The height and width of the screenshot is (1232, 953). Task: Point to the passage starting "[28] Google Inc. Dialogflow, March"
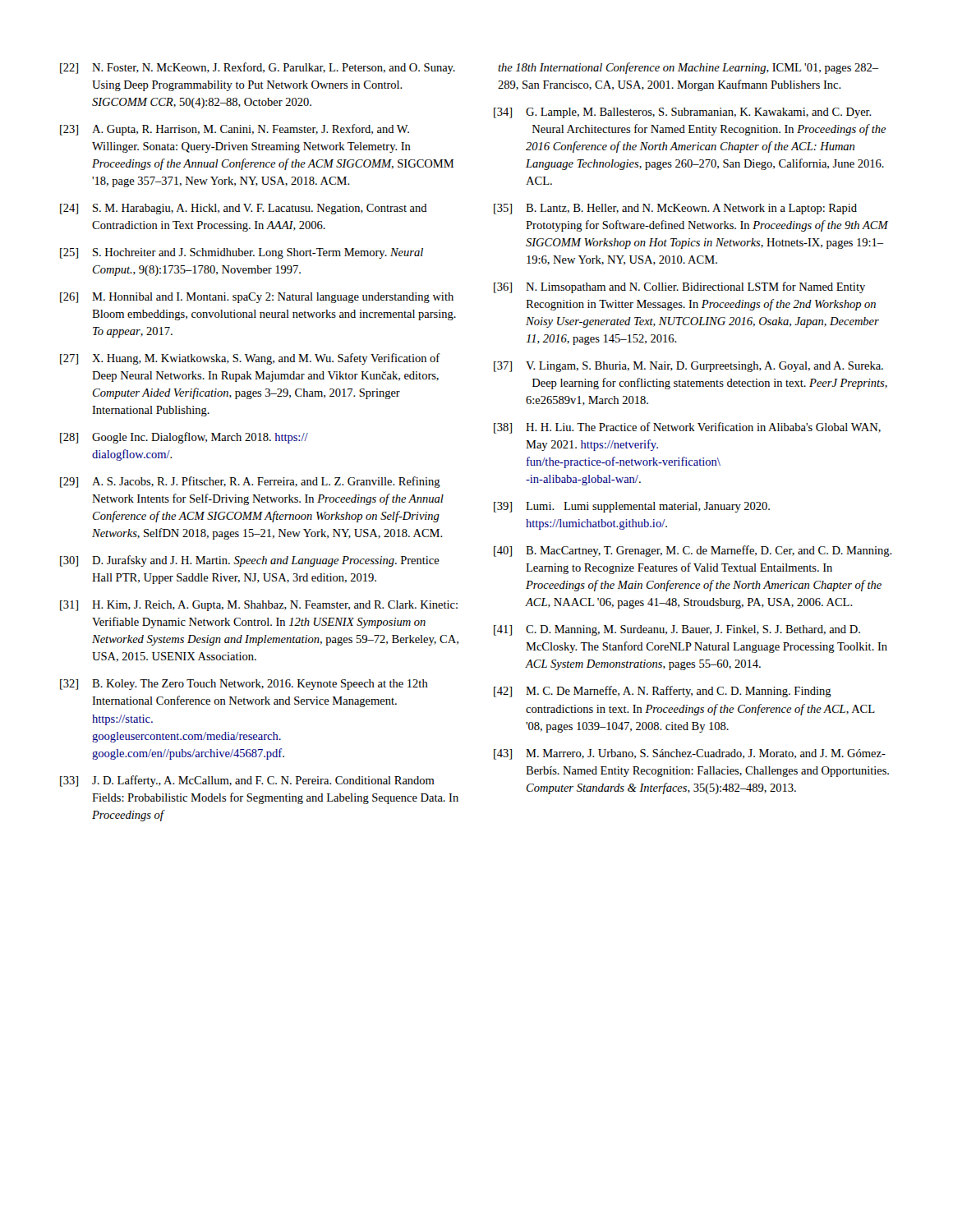point(183,446)
